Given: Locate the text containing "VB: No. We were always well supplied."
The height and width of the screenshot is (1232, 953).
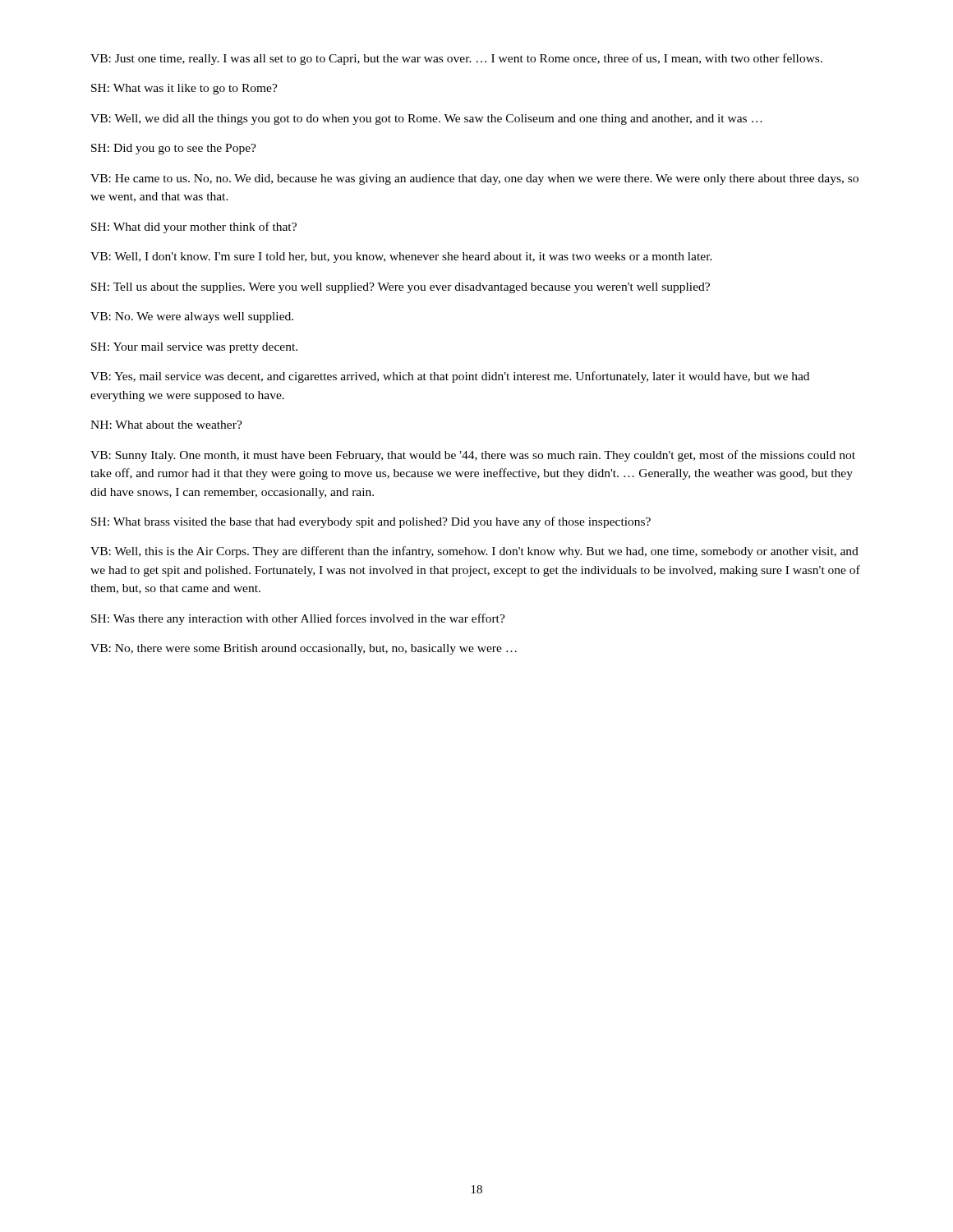Looking at the screenshot, I should [x=192, y=316].
